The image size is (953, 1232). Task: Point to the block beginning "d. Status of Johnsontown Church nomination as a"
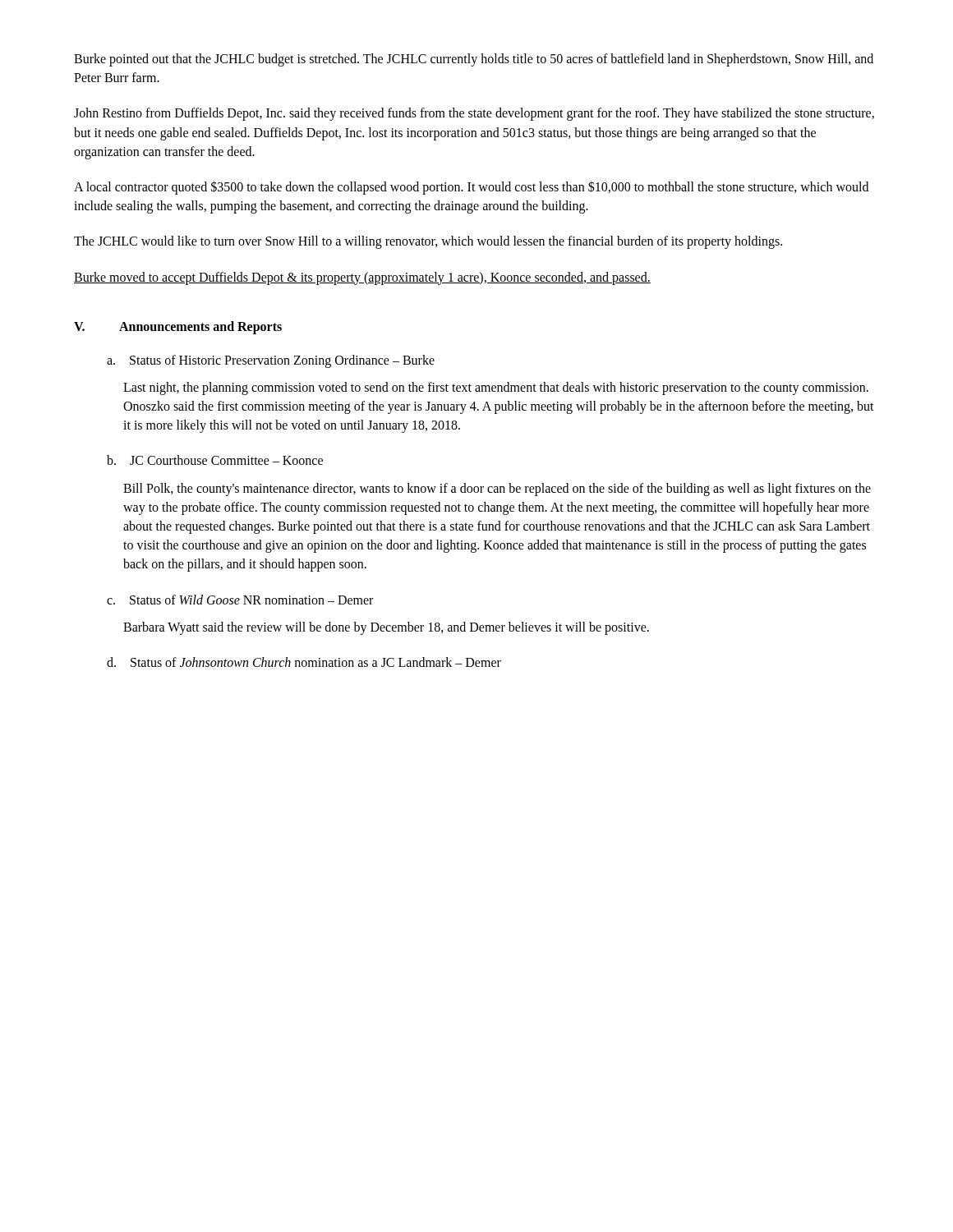pyautogui.click(x=304, y=662)
